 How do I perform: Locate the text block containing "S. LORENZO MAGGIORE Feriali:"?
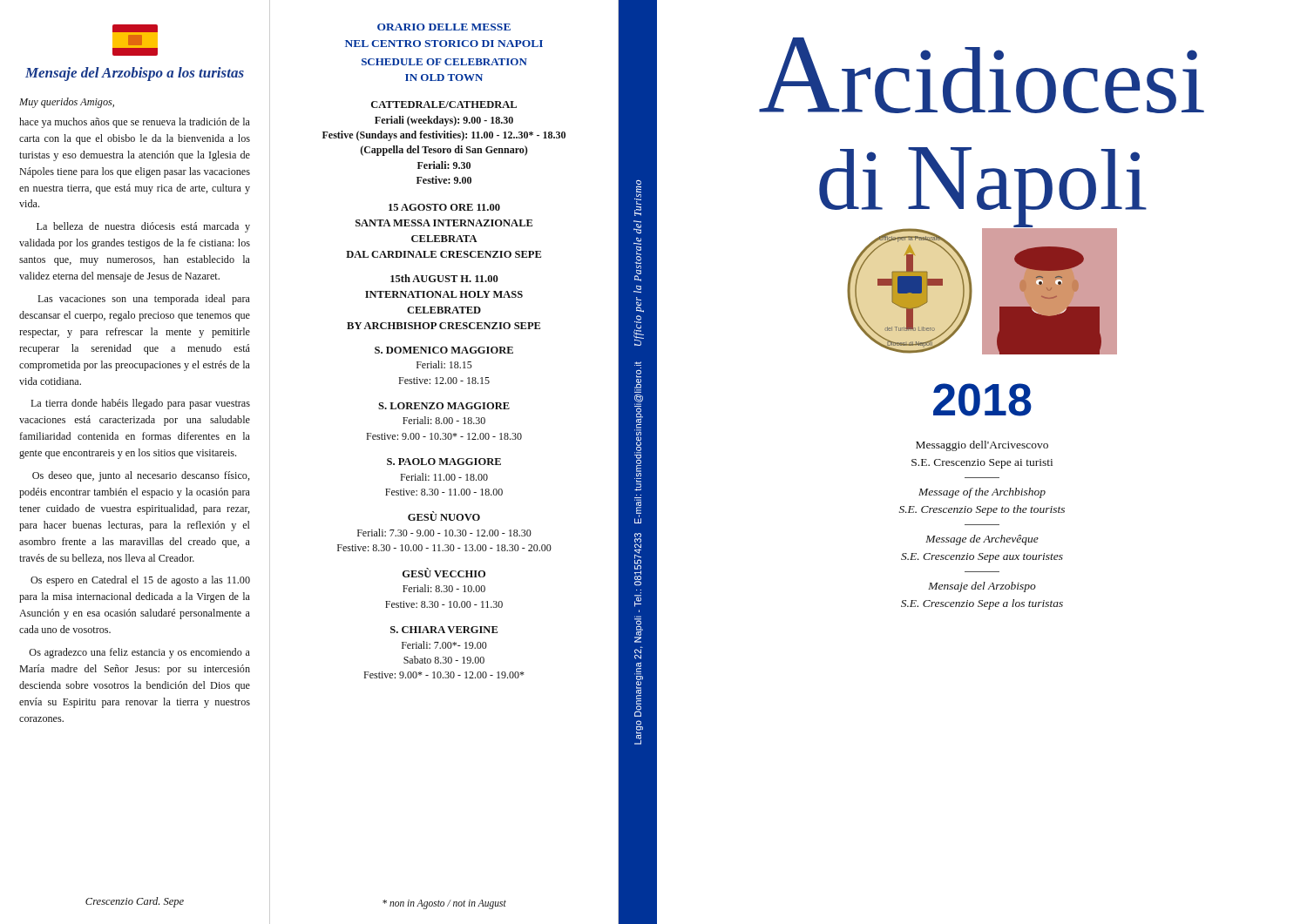click(444, 422)
